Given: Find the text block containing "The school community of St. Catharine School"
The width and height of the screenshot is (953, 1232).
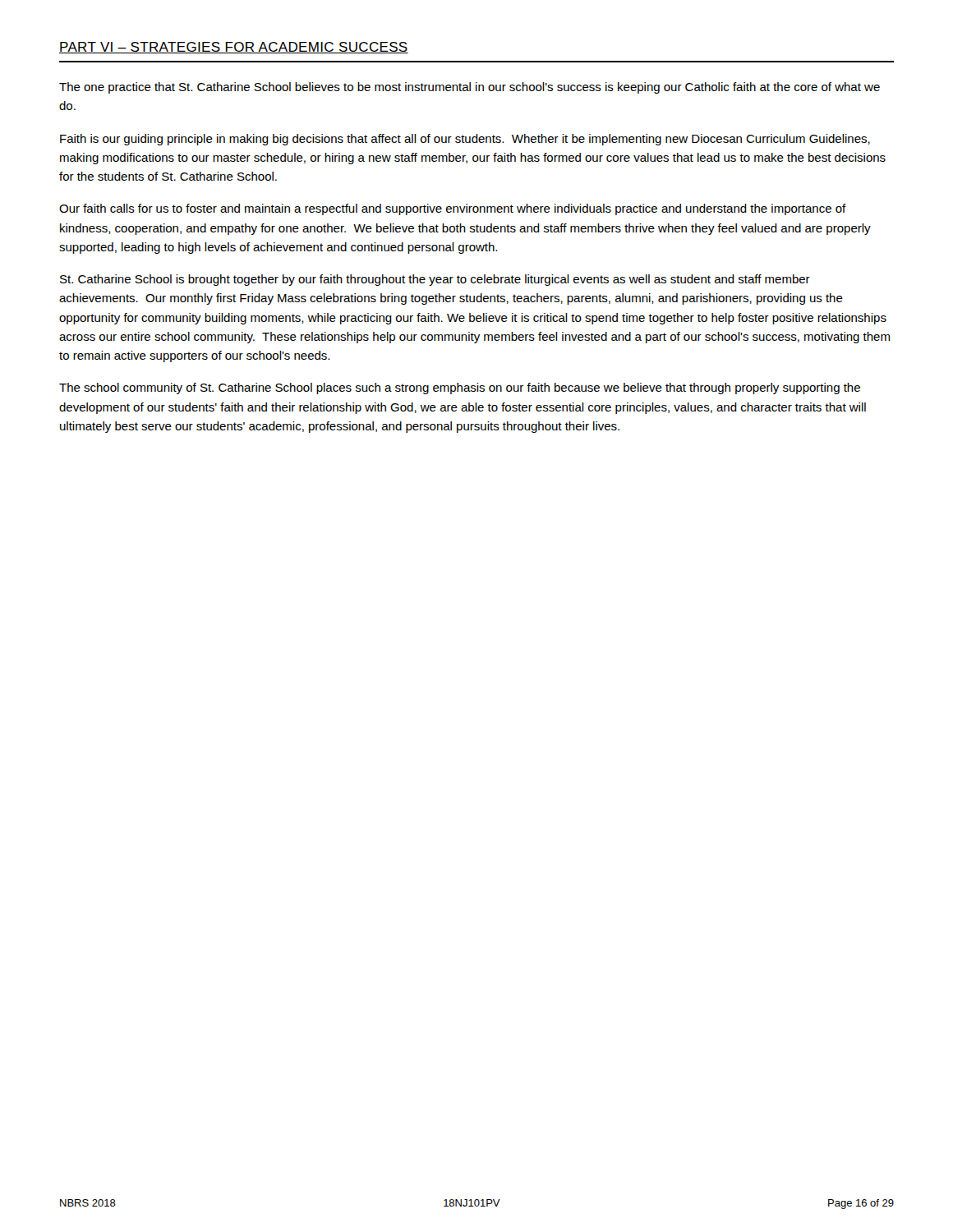Looking at the screenshot, I should tap(463, 407).
